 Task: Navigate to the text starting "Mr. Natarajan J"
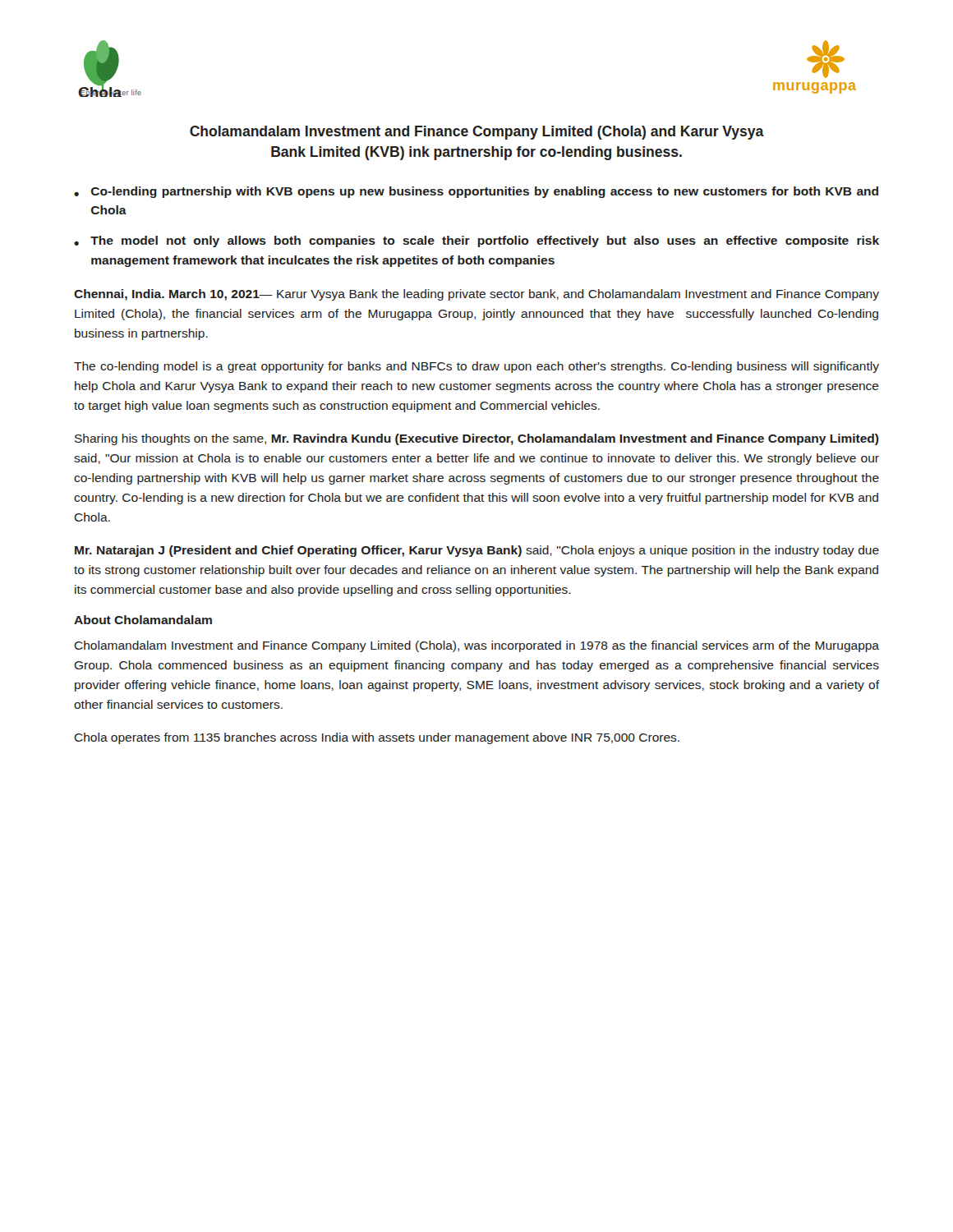click(x=476, y=570)
